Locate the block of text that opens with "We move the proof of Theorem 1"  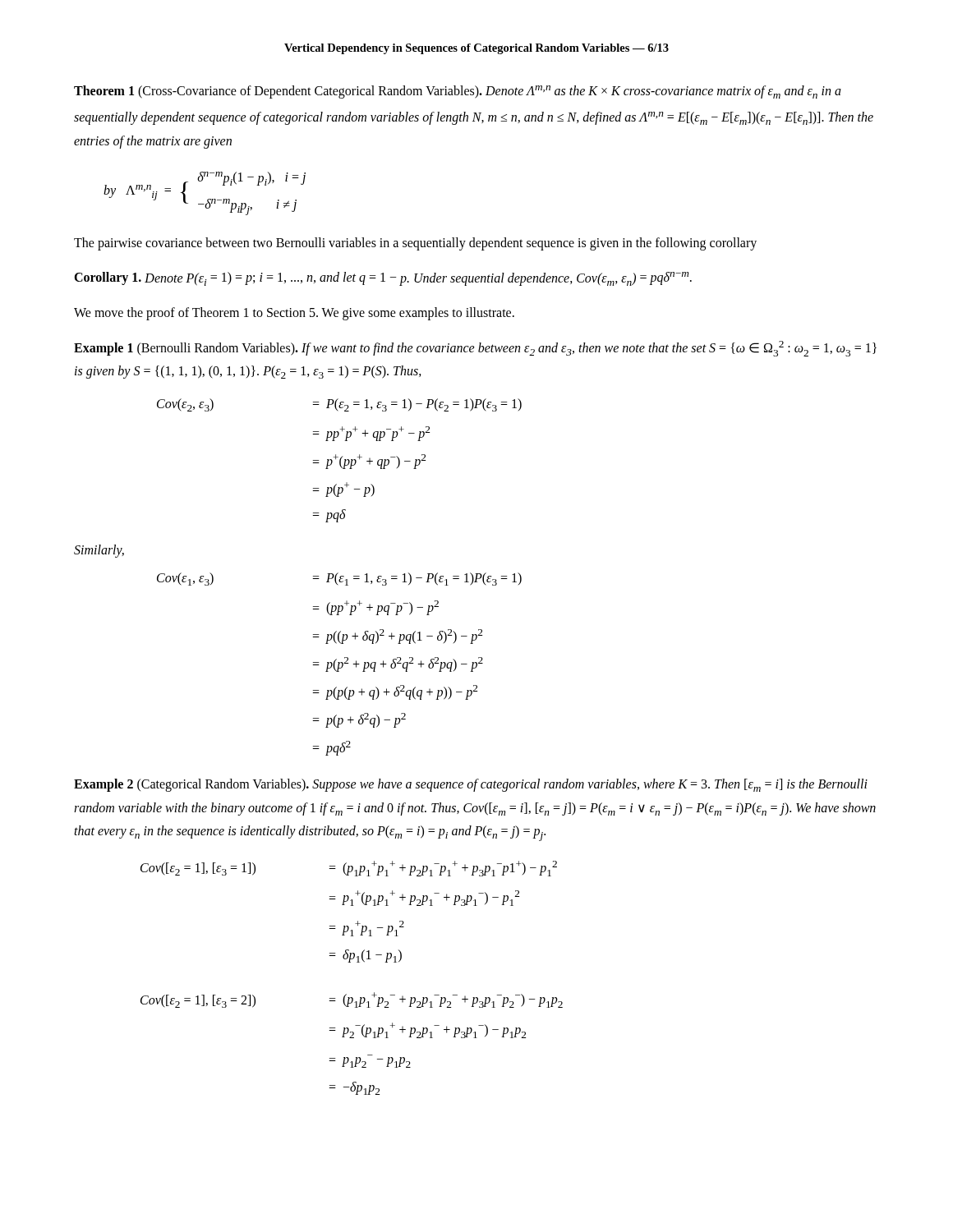[x=294, y=312]
